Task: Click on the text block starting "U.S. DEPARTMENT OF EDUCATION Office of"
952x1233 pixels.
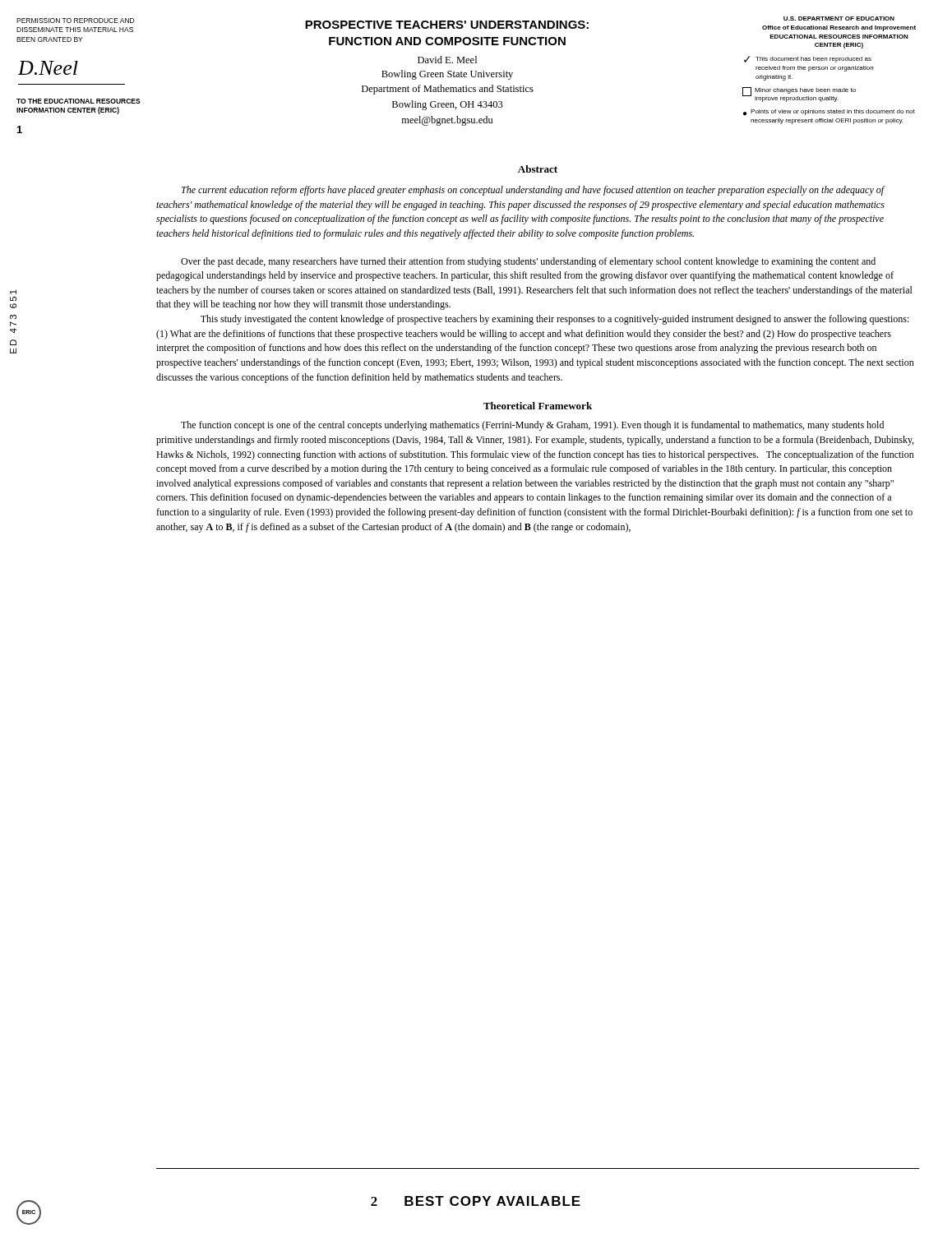Action: pos(839,70)
